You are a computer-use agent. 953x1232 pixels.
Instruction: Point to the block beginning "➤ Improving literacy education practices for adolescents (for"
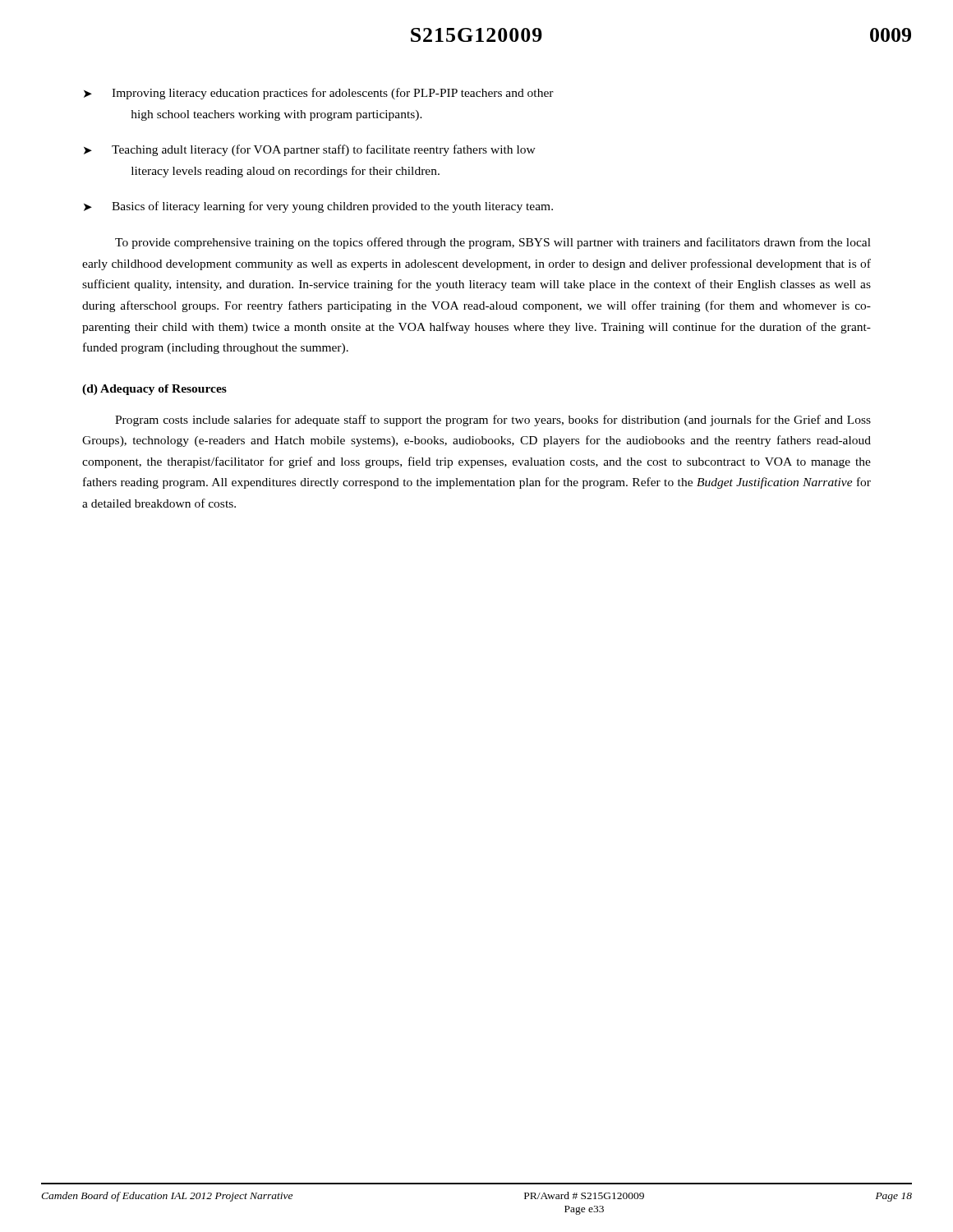(318, 103)
